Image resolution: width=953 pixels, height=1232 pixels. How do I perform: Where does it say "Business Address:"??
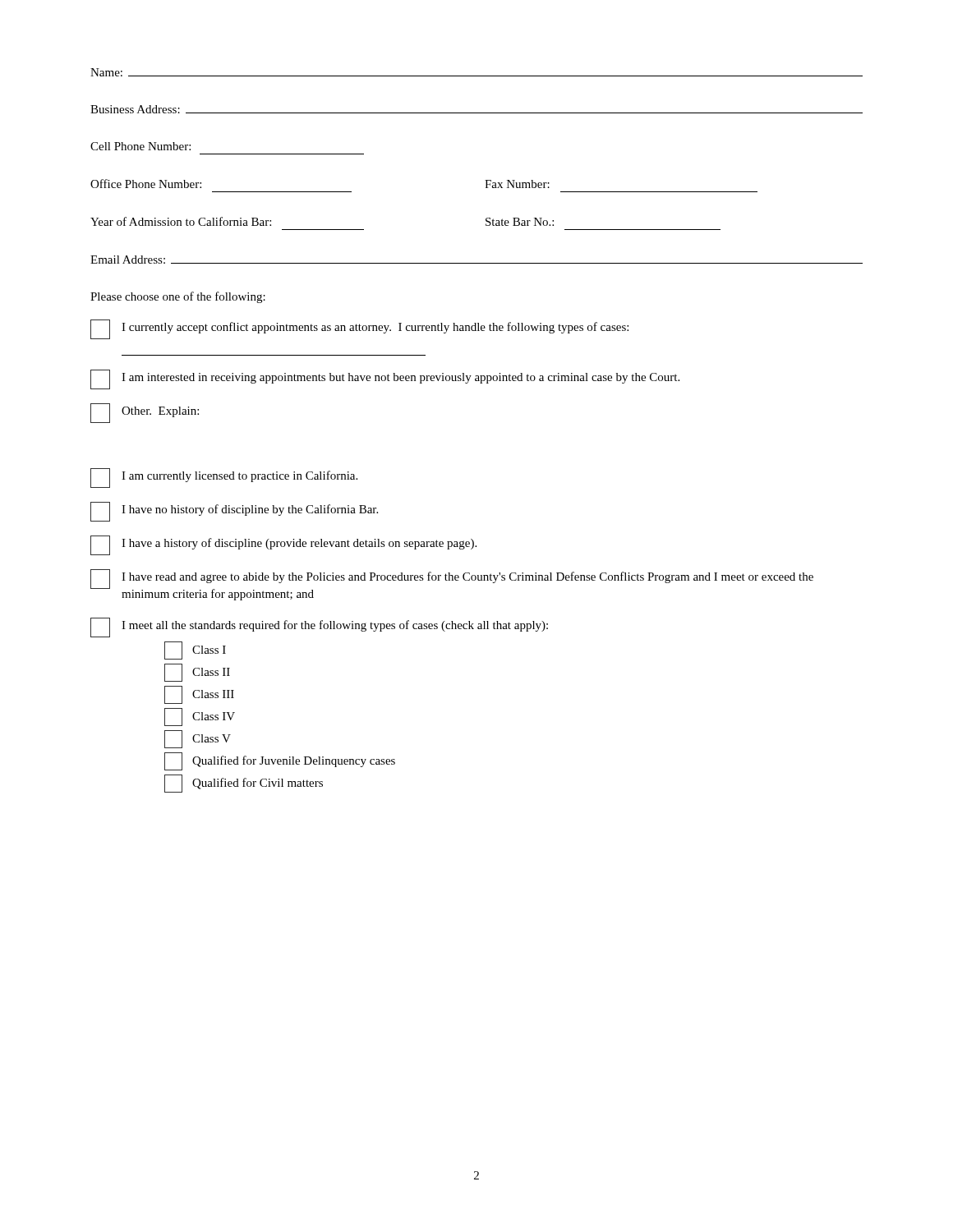click(476, 110)
